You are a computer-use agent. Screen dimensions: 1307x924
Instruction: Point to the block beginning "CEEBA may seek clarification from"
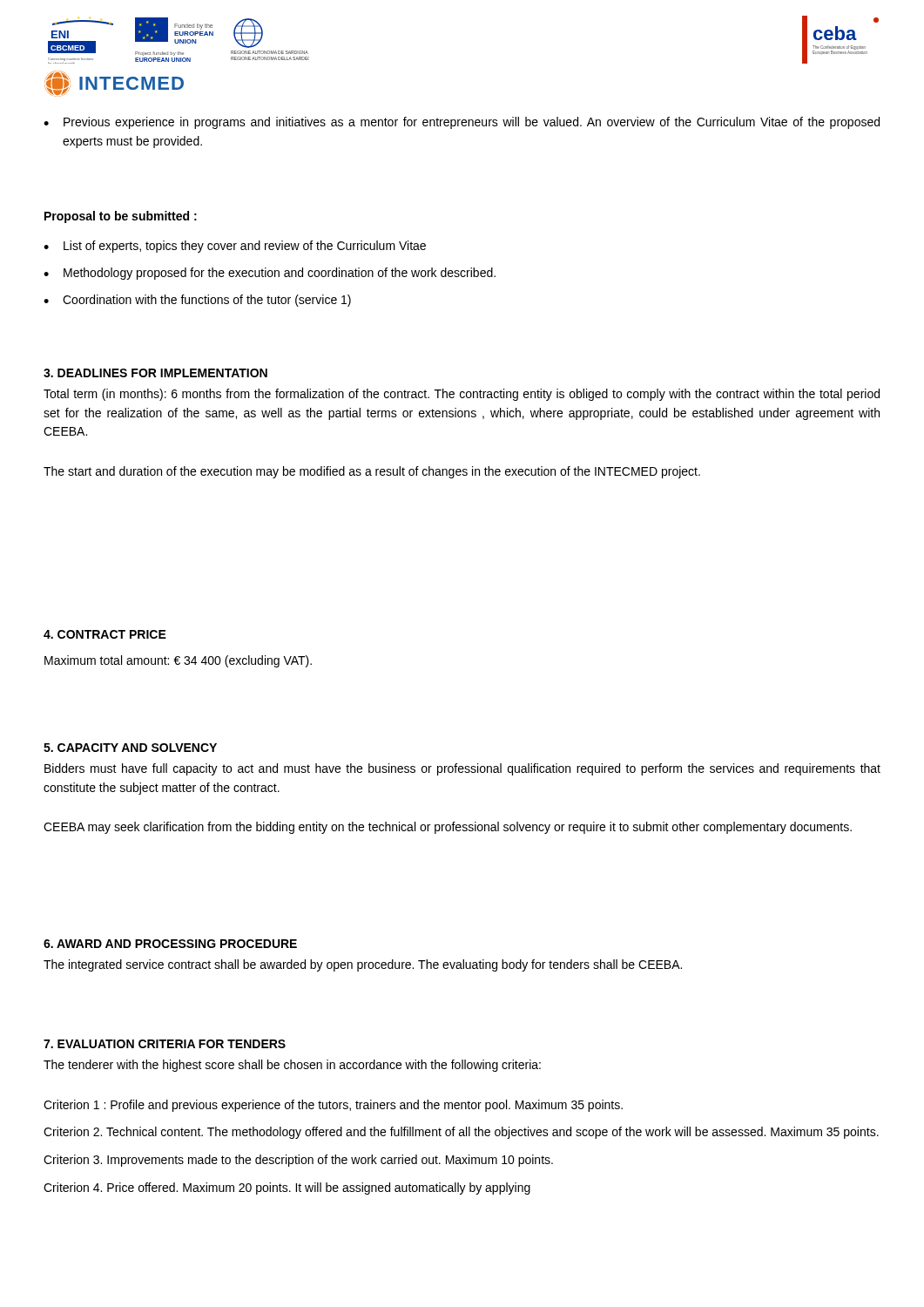pos(448,827)
